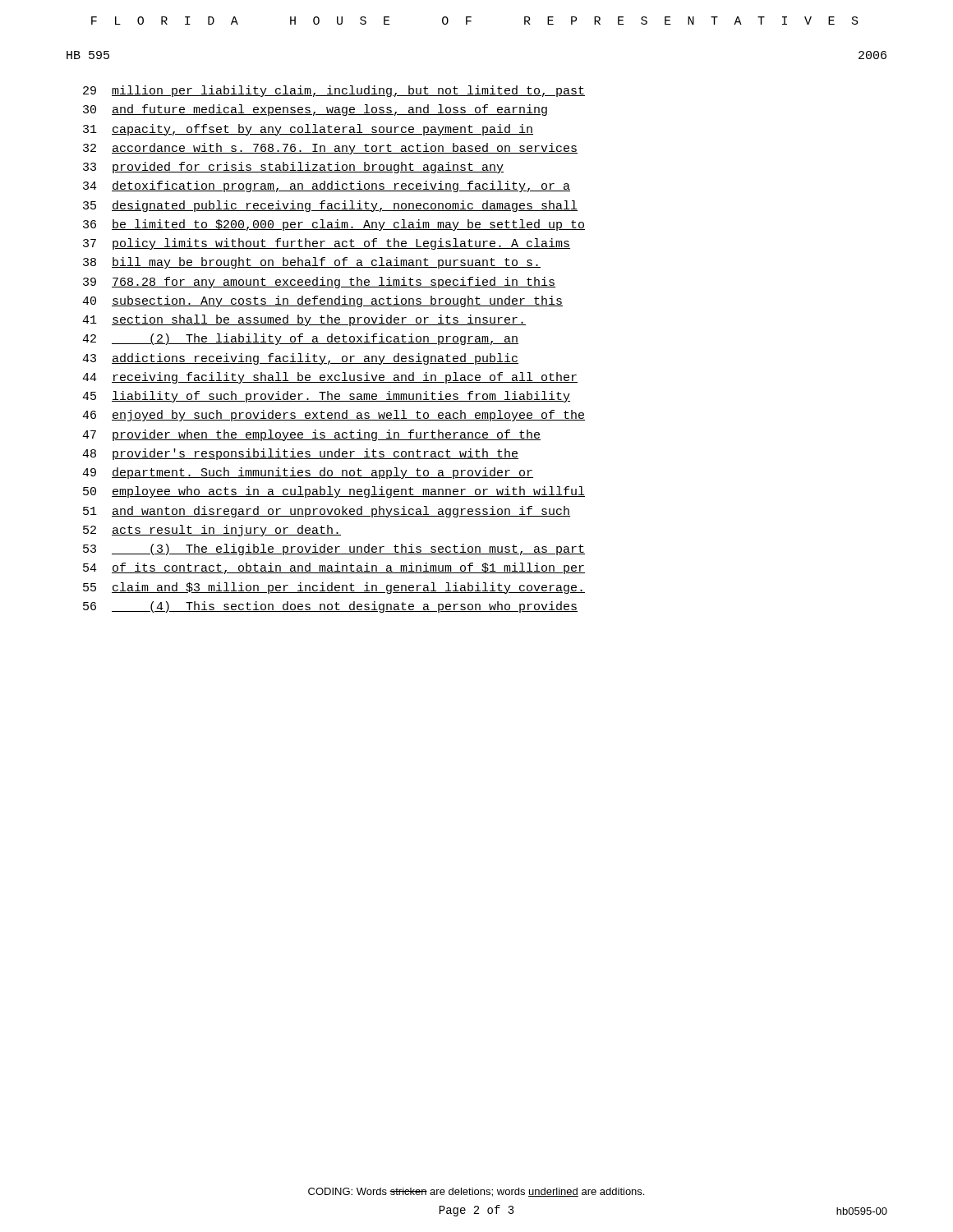This screenshot has width=953, height=1232.
Task: Locate the block of text that opens with "29million per liability claim, including, but not"
Action: [476, 350]
